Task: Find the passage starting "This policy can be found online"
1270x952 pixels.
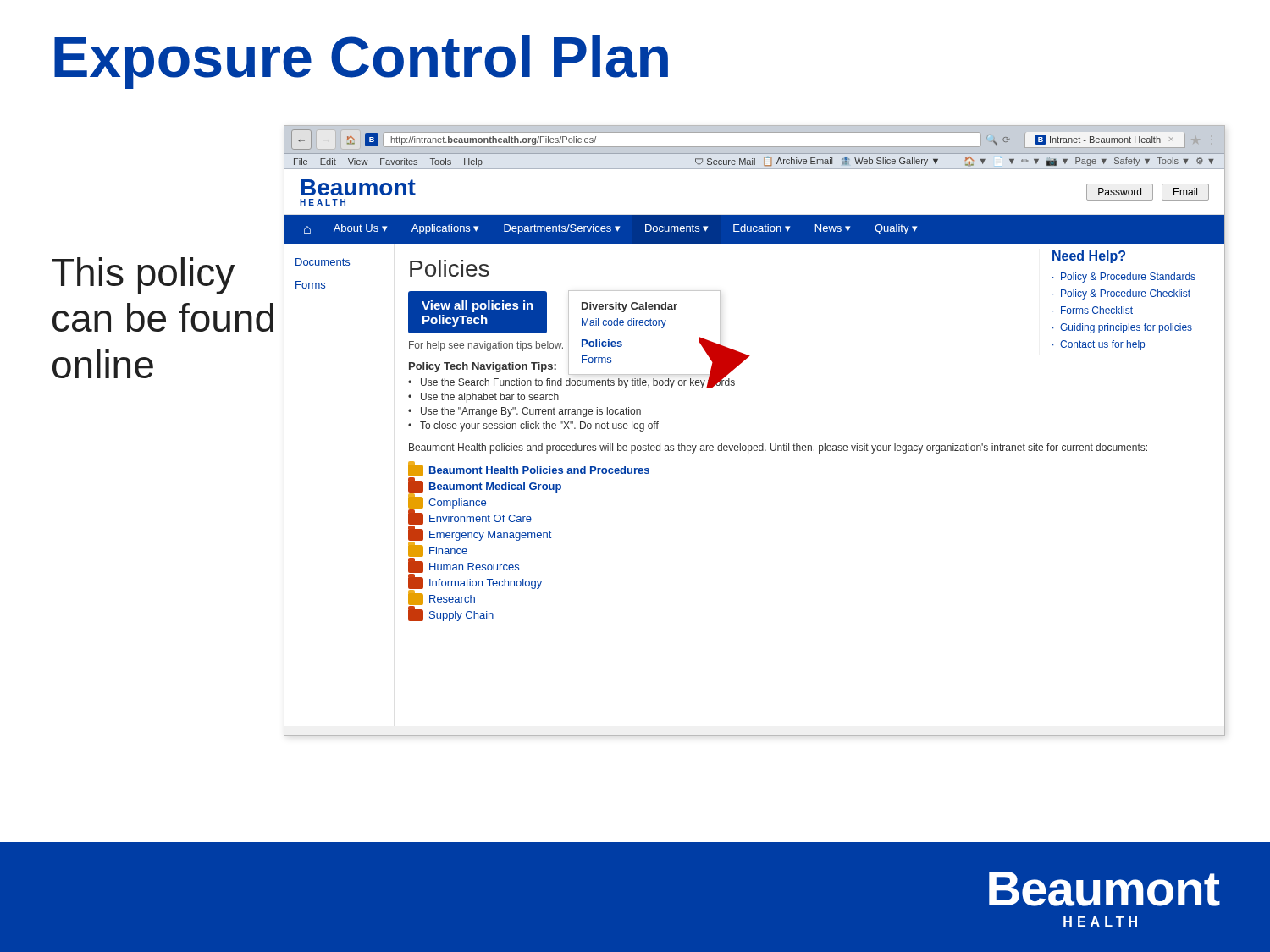Action: (x=169, y=318)
